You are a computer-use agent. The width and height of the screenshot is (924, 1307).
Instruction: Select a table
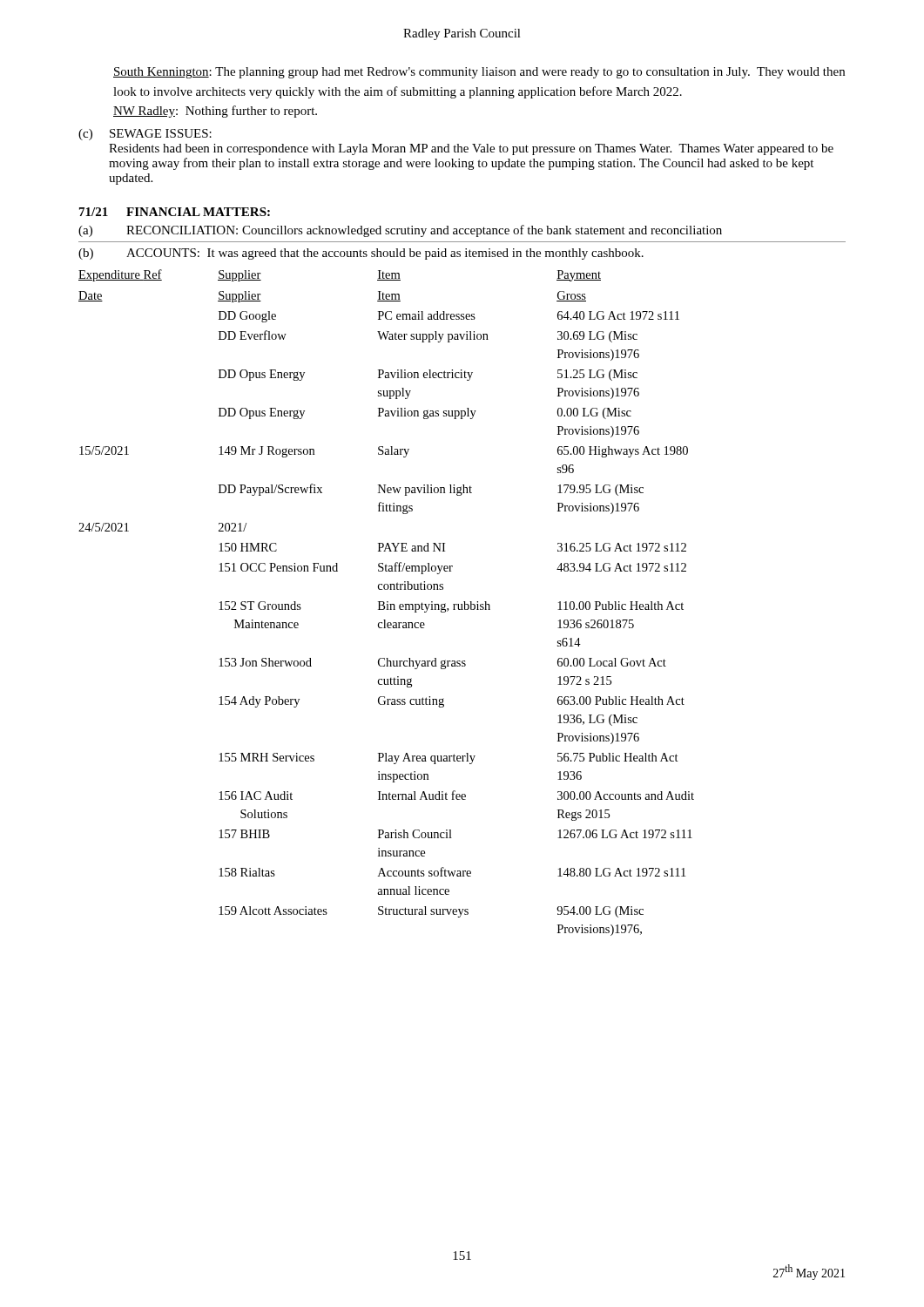pos(462,602)
